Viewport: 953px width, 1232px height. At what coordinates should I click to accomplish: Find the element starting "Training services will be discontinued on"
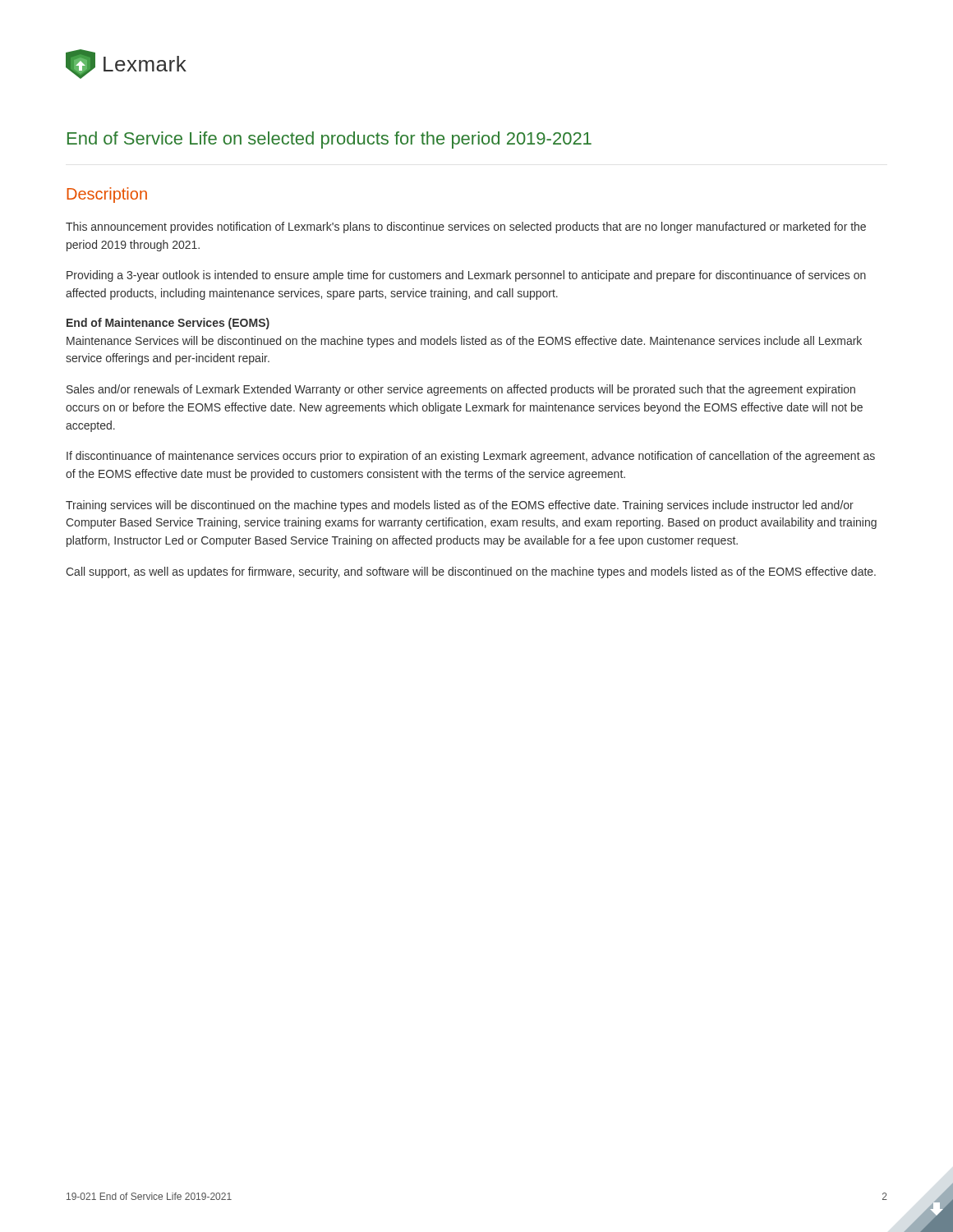click(x=471, y=523)
